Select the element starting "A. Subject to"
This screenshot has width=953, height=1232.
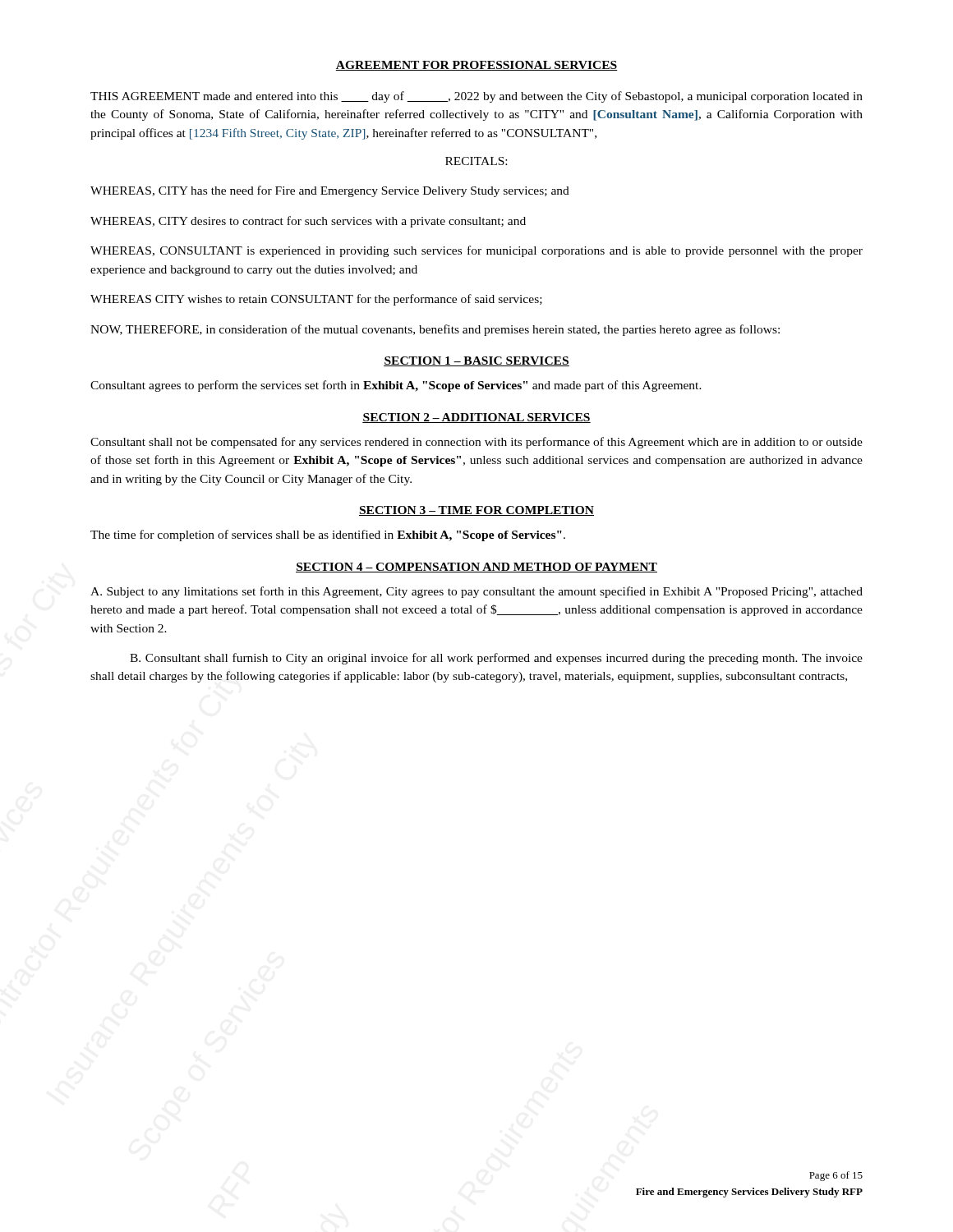point(476,609)
